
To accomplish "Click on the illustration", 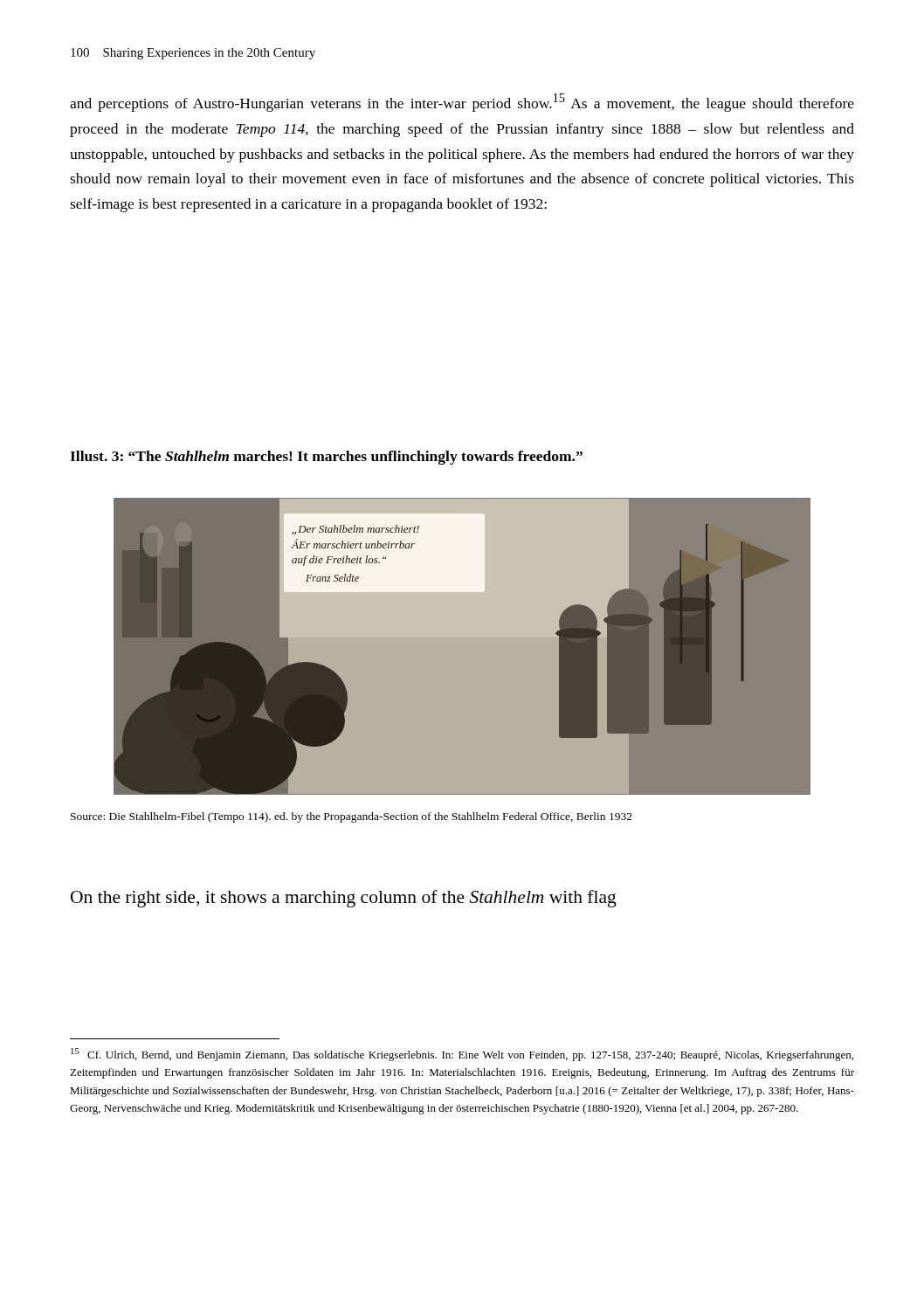I will click(462, 648).
